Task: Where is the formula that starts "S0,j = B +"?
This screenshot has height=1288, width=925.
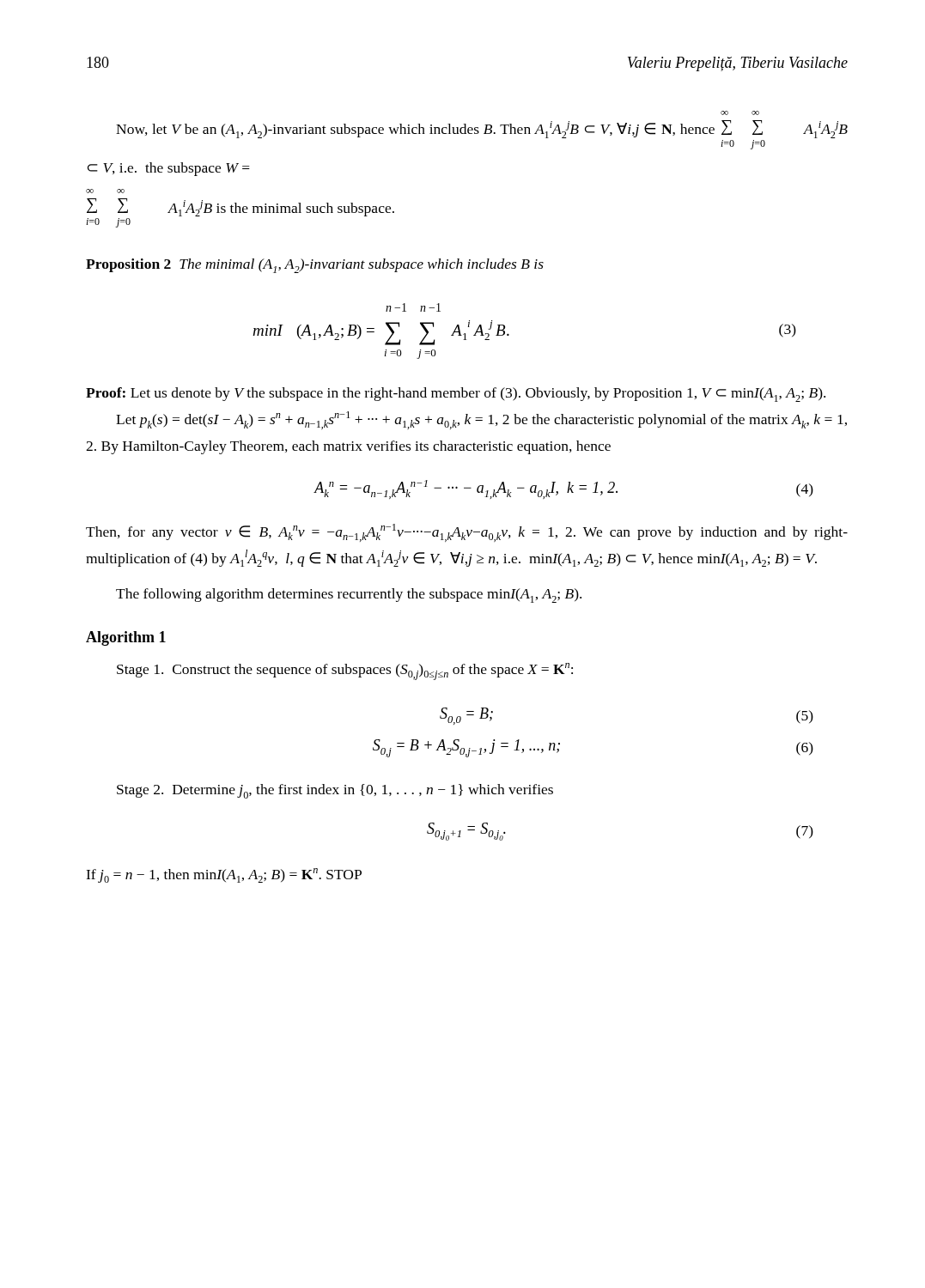Action: (x=469, y=748)
